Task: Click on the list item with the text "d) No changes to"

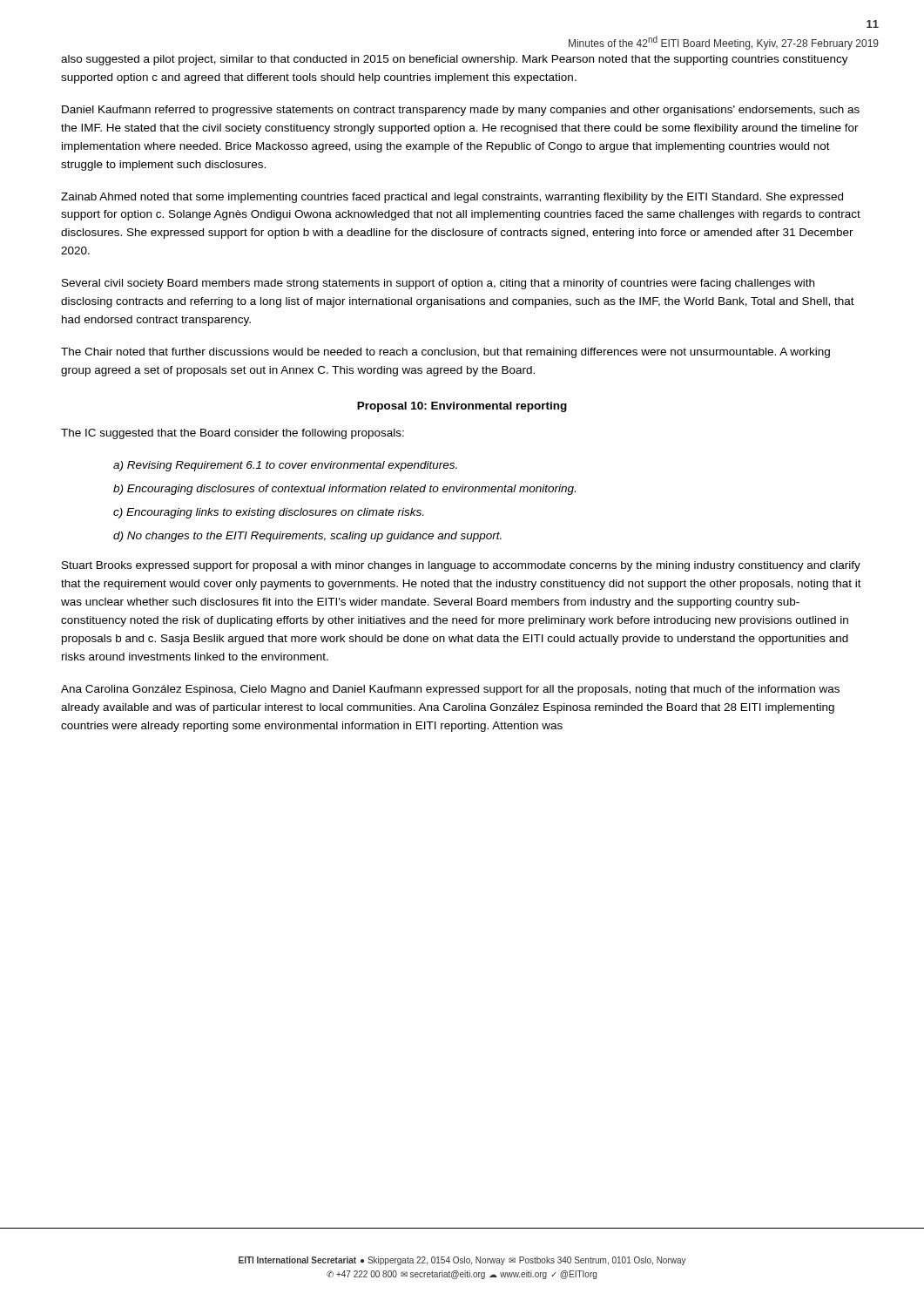Action: point(308,535)
